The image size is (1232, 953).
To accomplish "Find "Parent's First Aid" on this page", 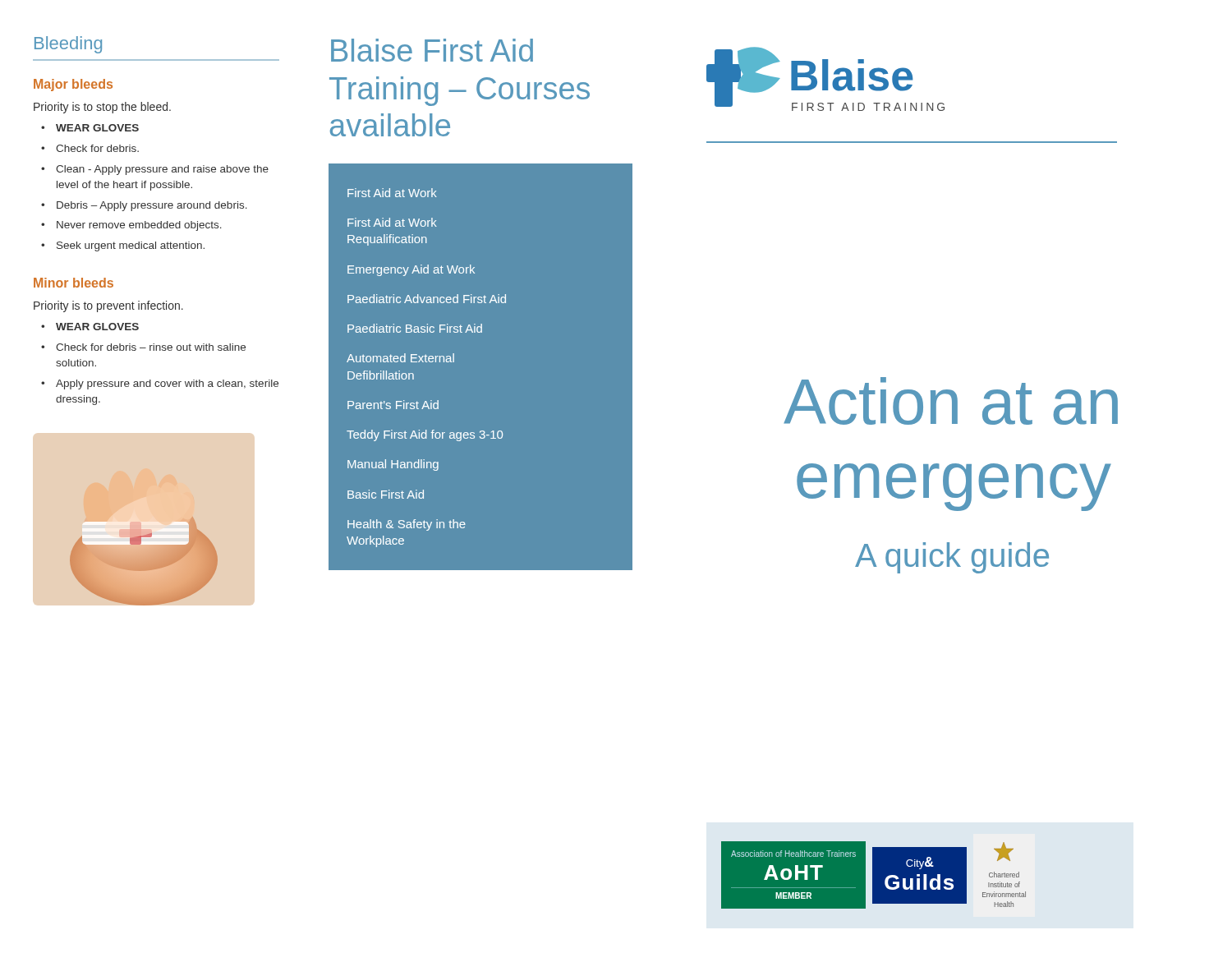I will [x=393, y=404].
